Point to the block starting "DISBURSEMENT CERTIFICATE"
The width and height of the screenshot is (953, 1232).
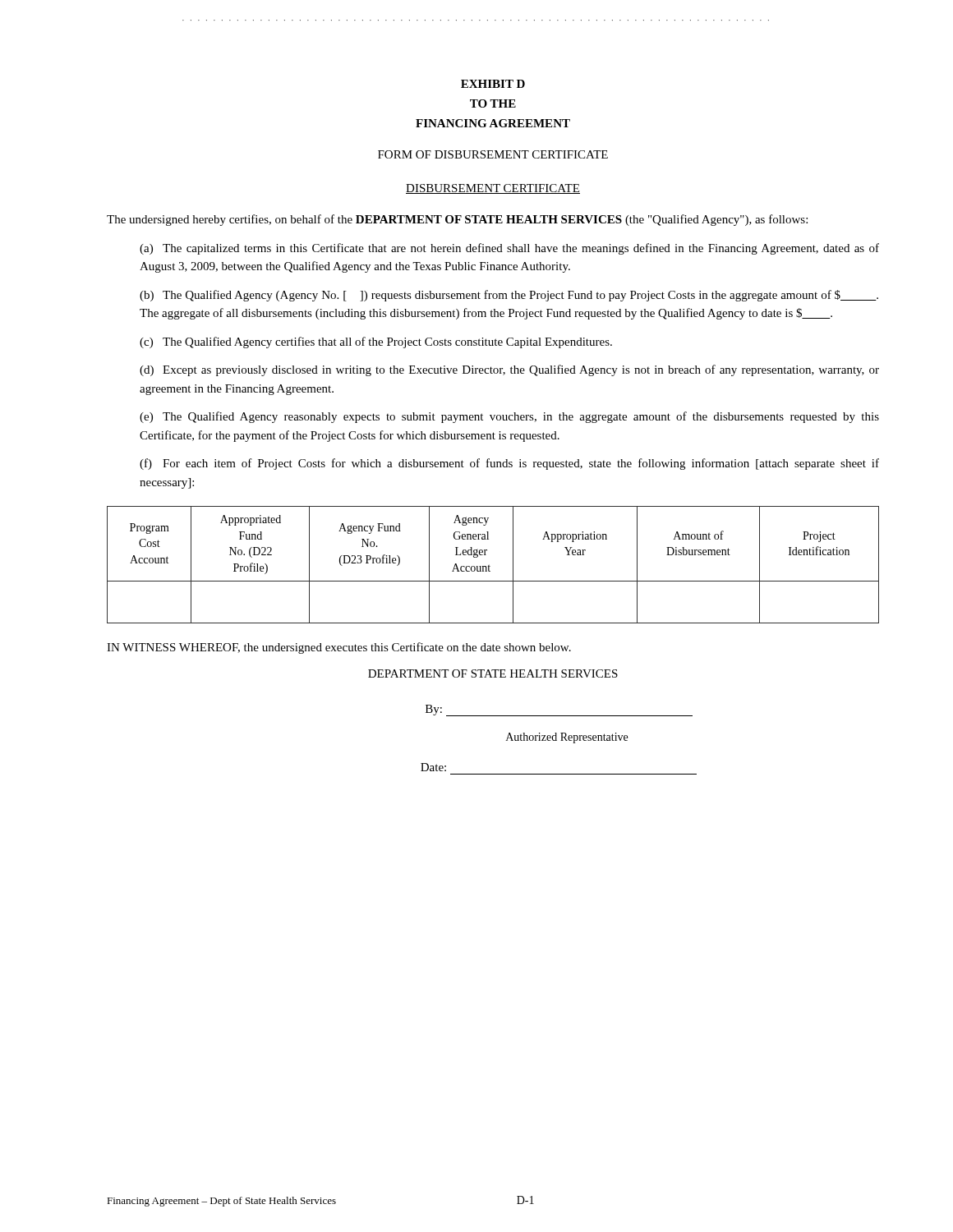pyautogui.click(x=493, y=188)
